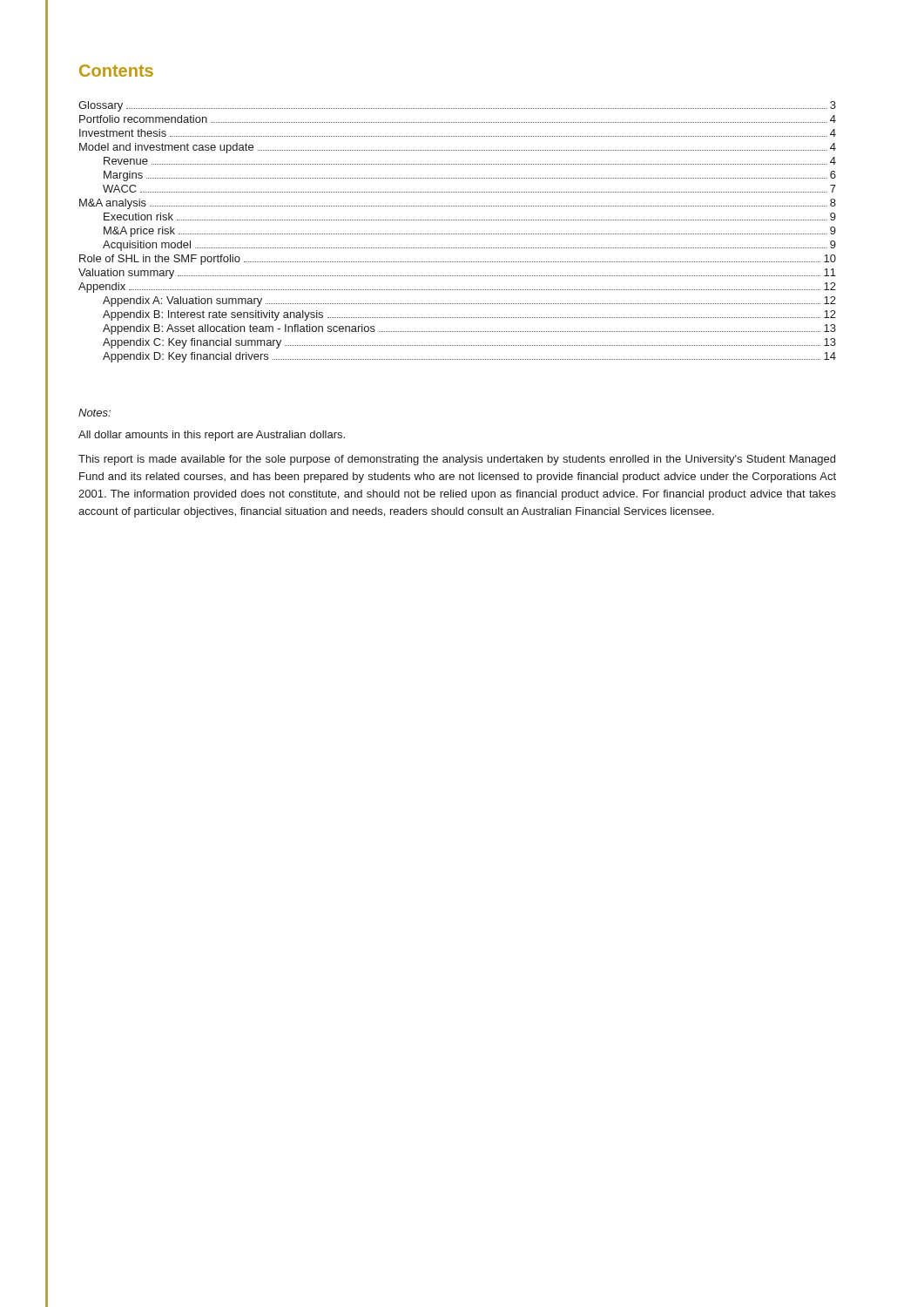Click on the block starting "Valuation summary 11"
This screenshot has height=1307, width=924.
[457, 272]
